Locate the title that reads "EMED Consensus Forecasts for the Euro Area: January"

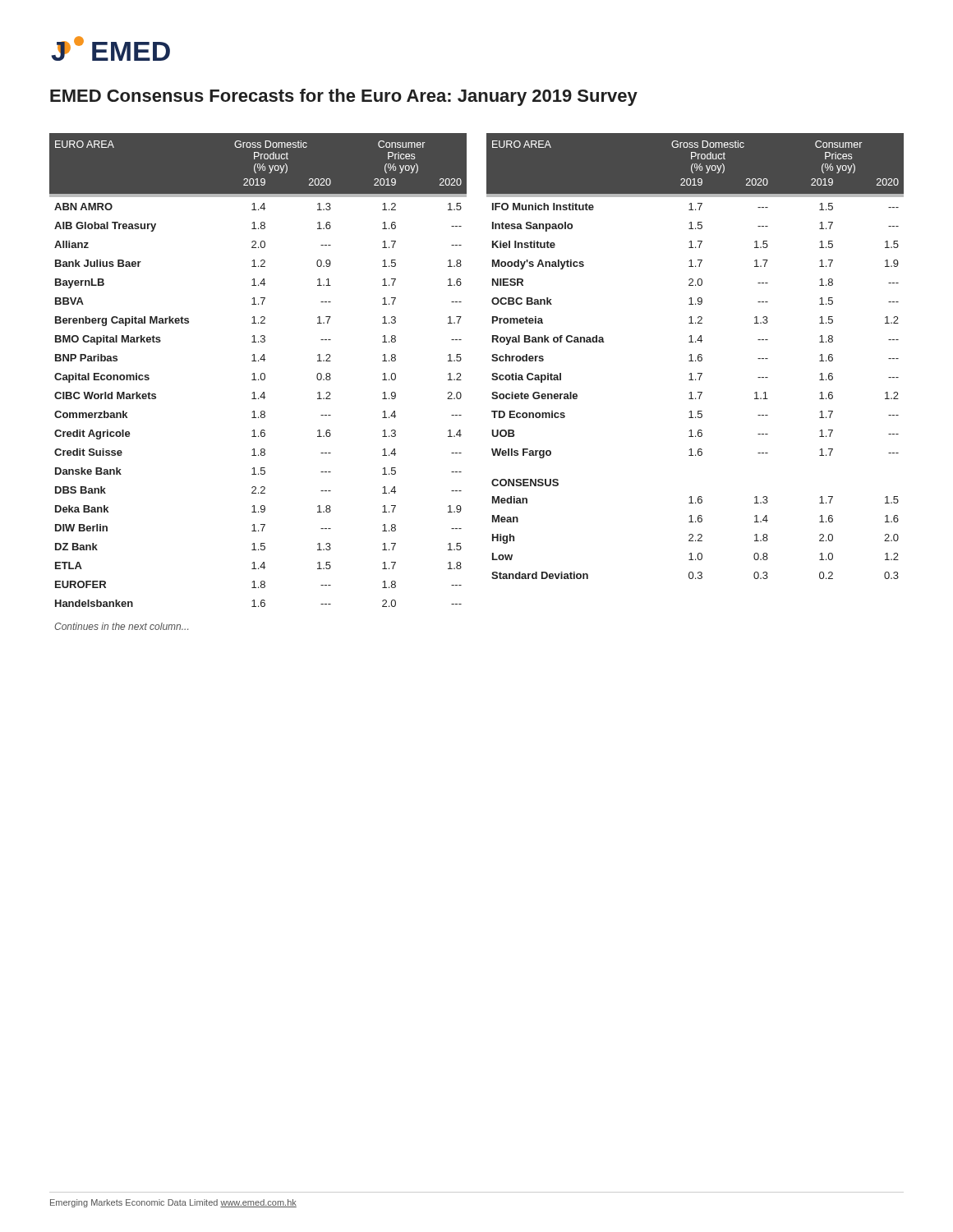pos(343,96)
